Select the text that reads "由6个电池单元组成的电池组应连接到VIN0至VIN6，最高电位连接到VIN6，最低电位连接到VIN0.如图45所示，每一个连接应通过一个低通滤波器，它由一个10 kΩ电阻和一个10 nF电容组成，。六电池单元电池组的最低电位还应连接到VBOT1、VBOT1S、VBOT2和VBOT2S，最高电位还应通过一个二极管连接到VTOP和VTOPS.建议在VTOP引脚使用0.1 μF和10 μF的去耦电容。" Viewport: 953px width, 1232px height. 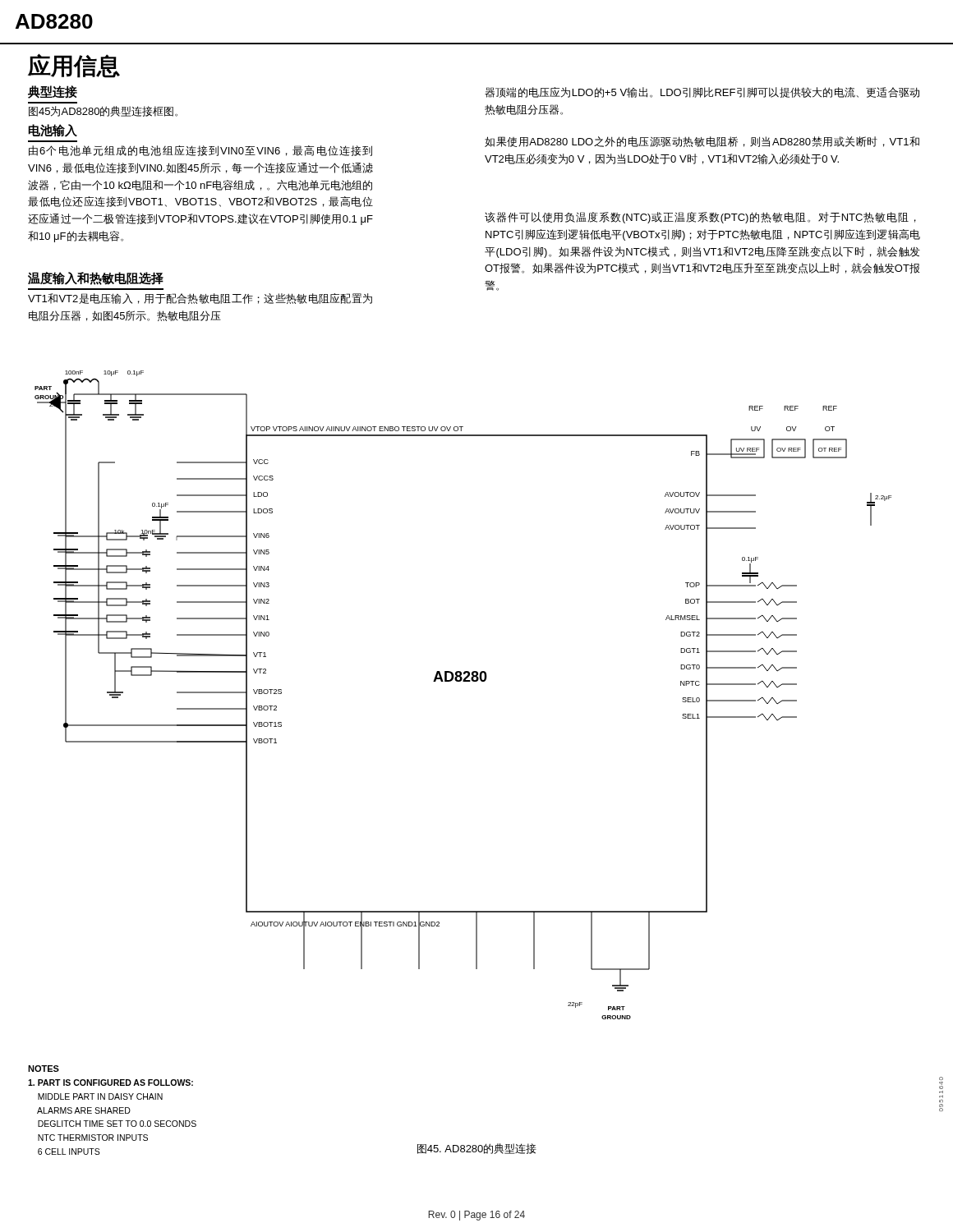click(x=200, y=193)
